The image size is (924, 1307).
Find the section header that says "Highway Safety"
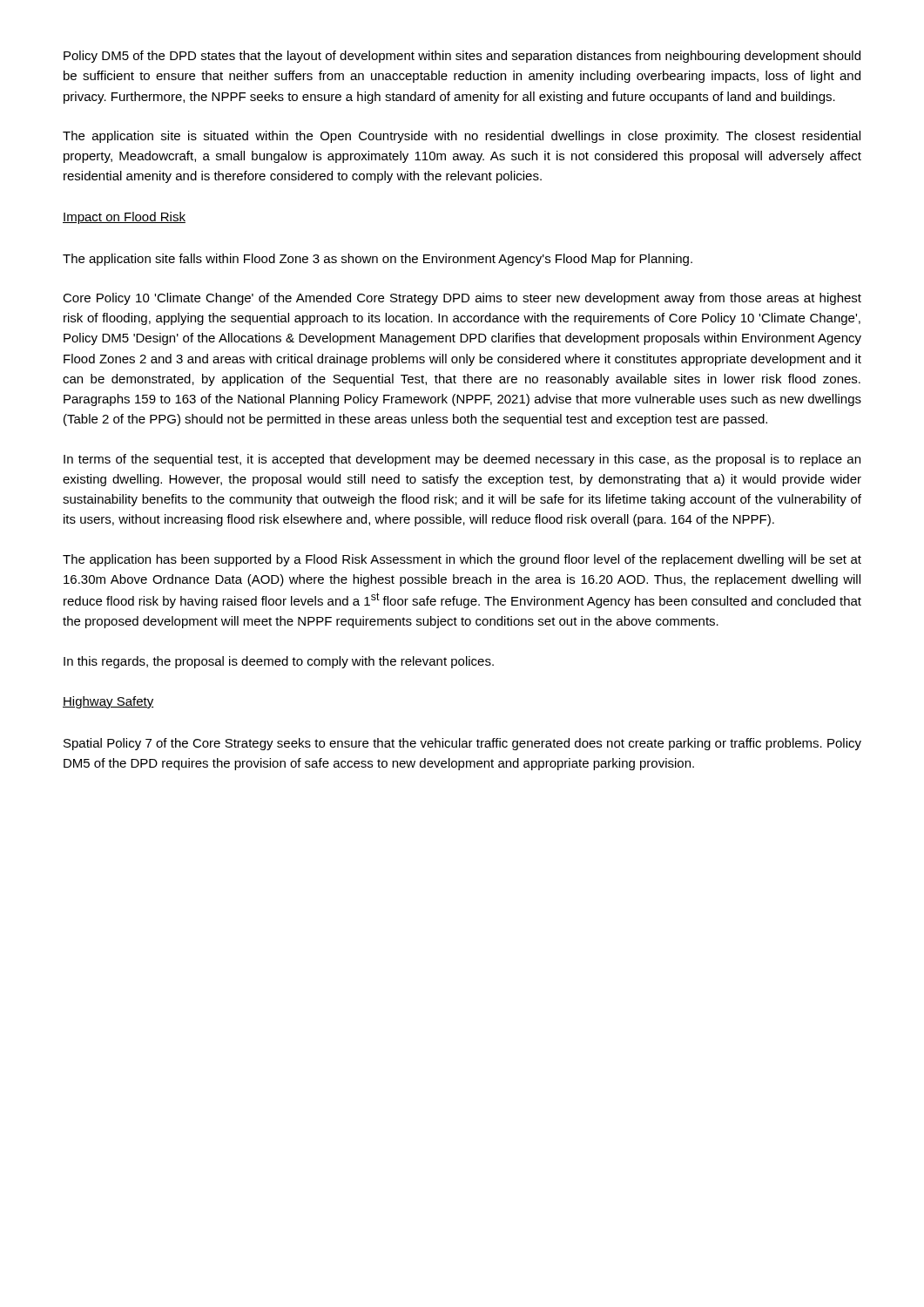click(x=108, y=701)
